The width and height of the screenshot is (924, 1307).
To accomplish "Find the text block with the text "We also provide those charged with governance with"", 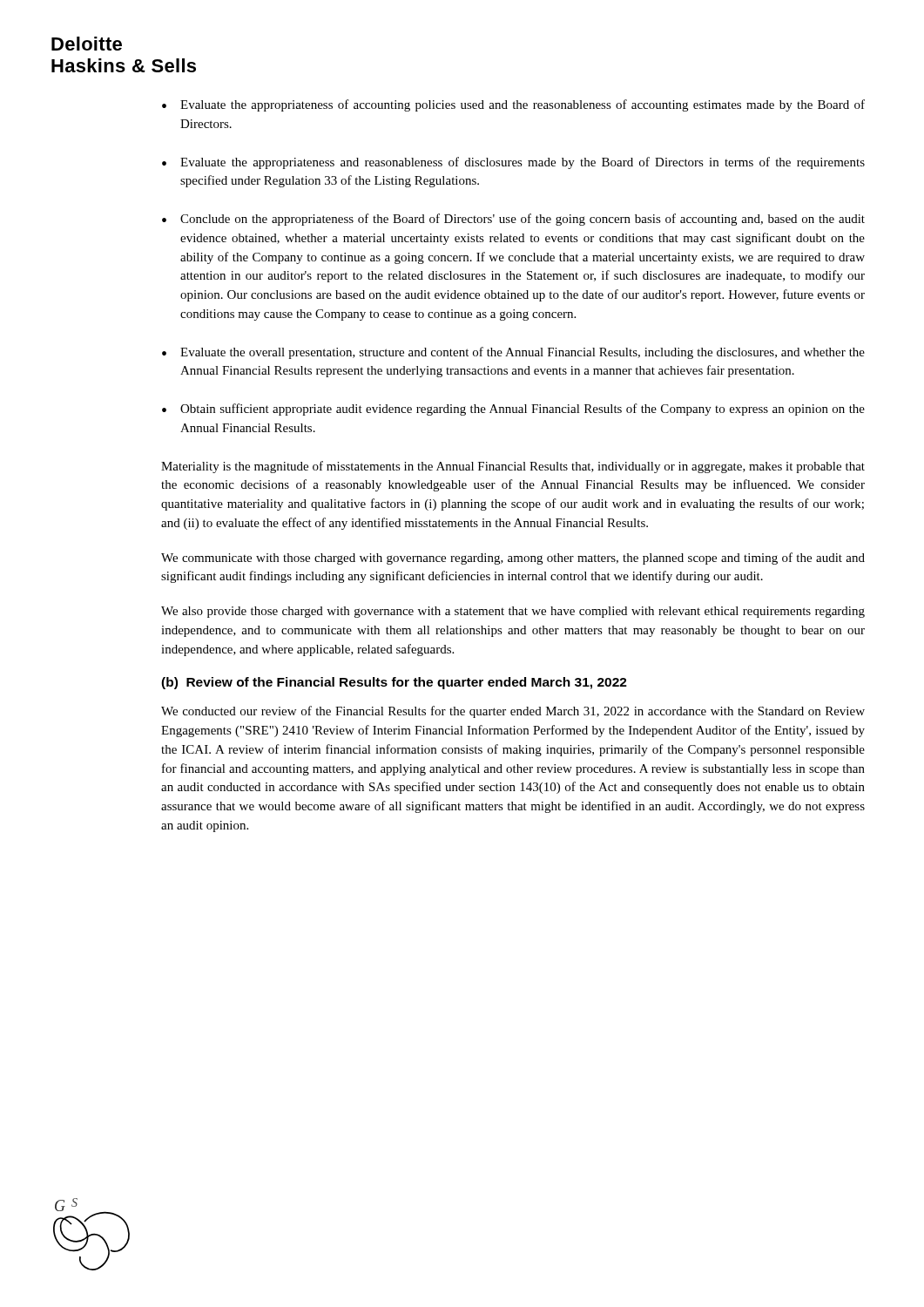I will [513, 630].
